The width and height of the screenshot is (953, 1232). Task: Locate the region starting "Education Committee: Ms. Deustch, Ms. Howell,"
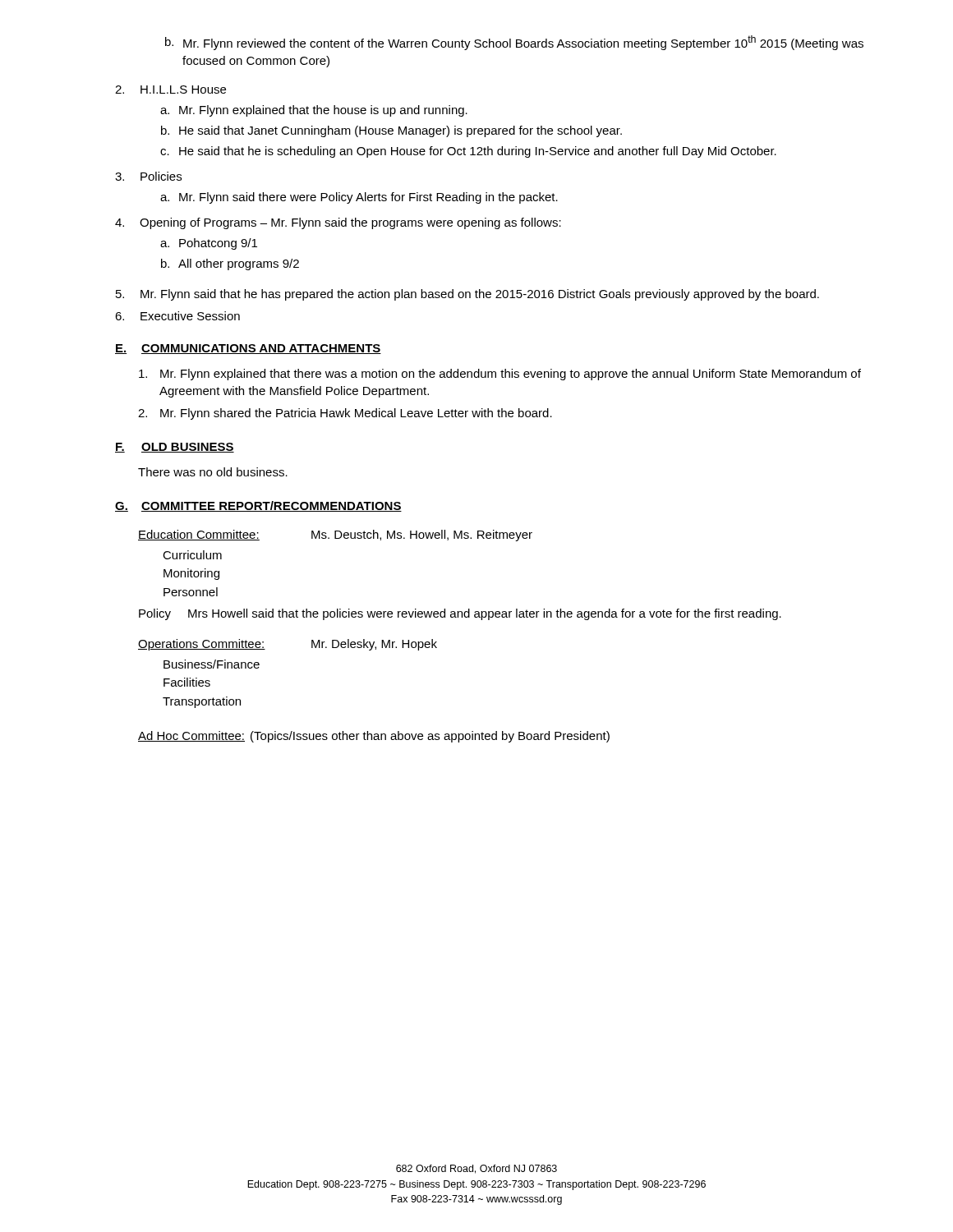(335, 536)
